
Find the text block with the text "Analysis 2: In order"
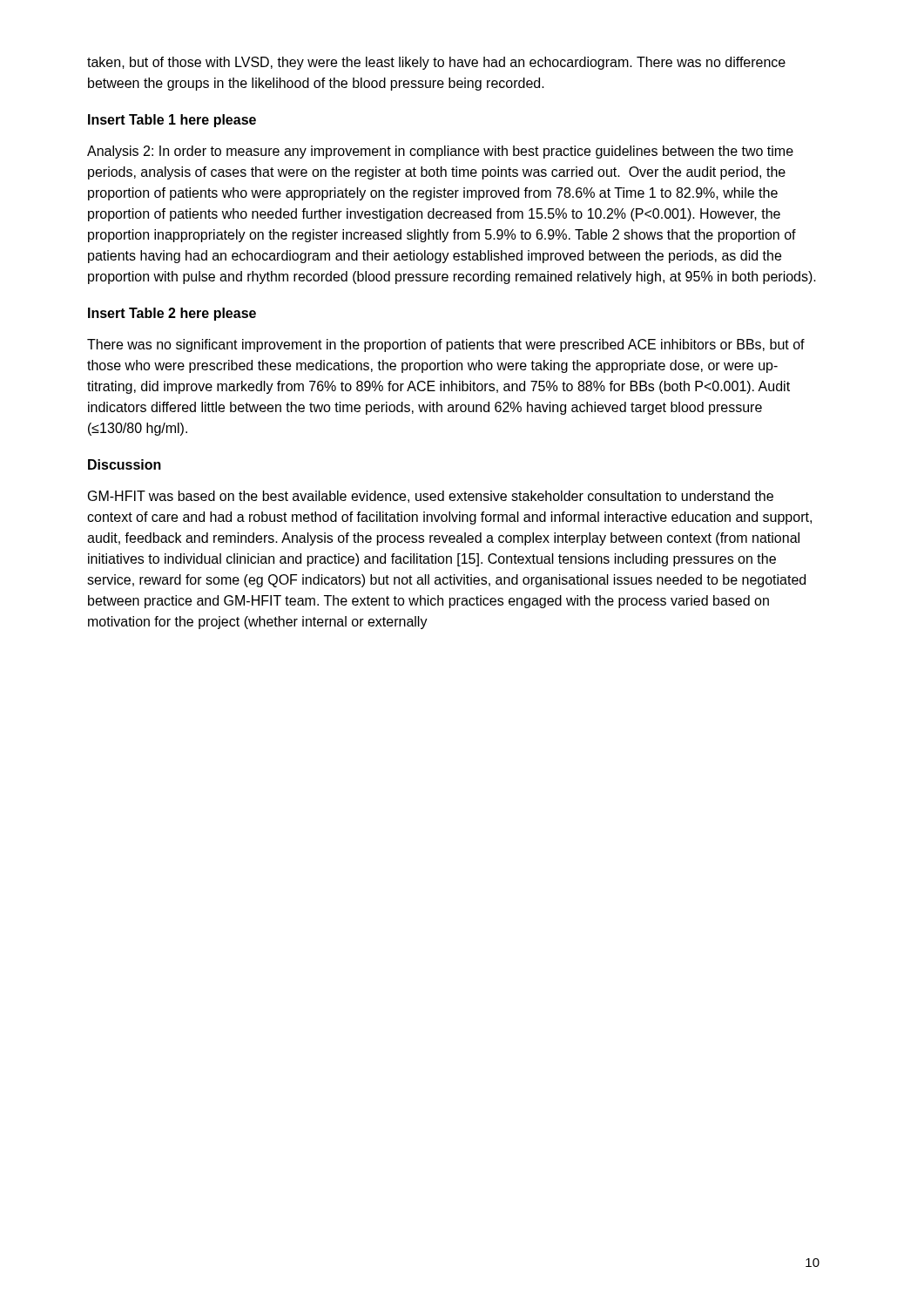coord(452,214)
